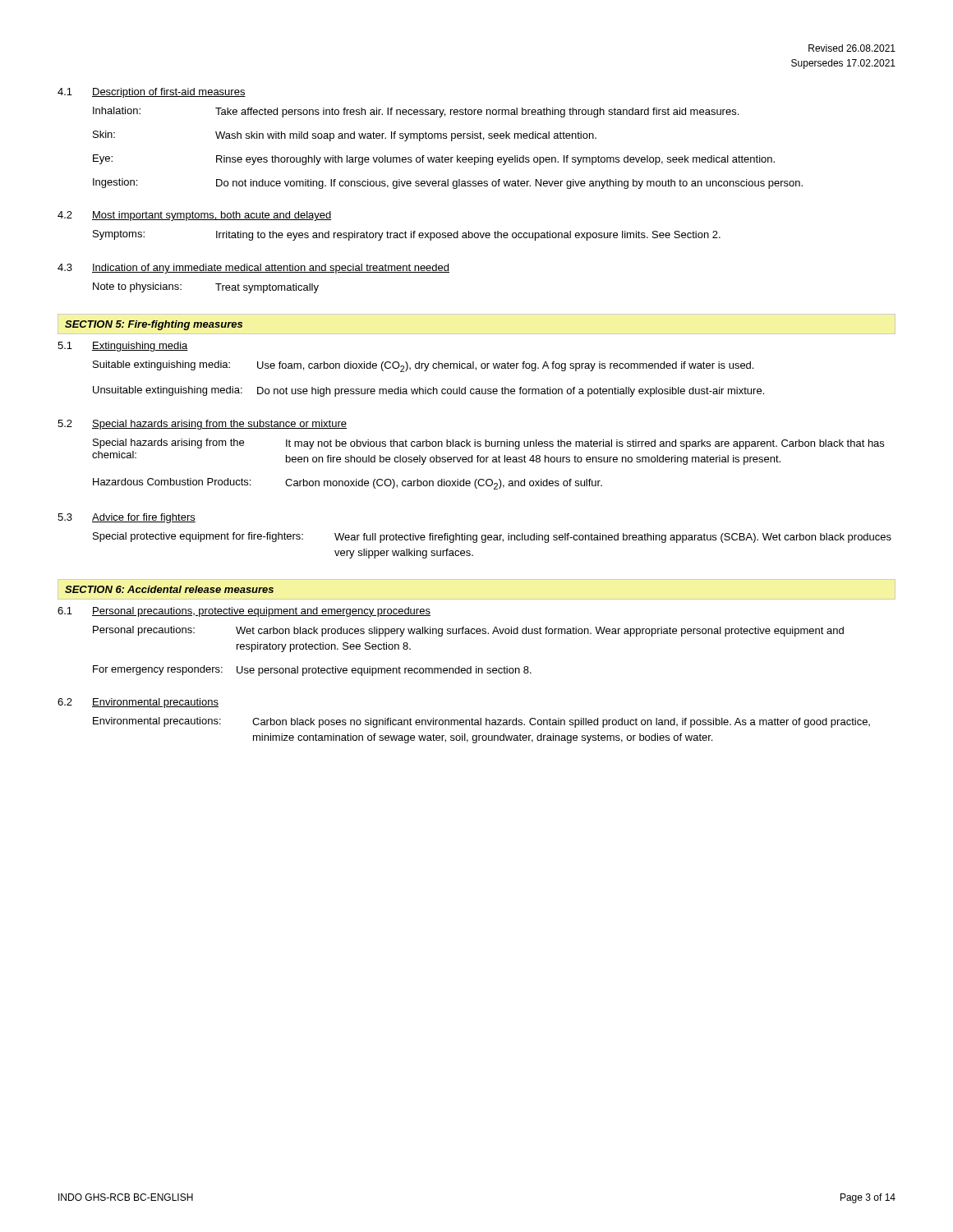Locate the section header containing "5.3 Advice for fire fighters"
The image size is (953, 1232).
(x=127, y=518)
